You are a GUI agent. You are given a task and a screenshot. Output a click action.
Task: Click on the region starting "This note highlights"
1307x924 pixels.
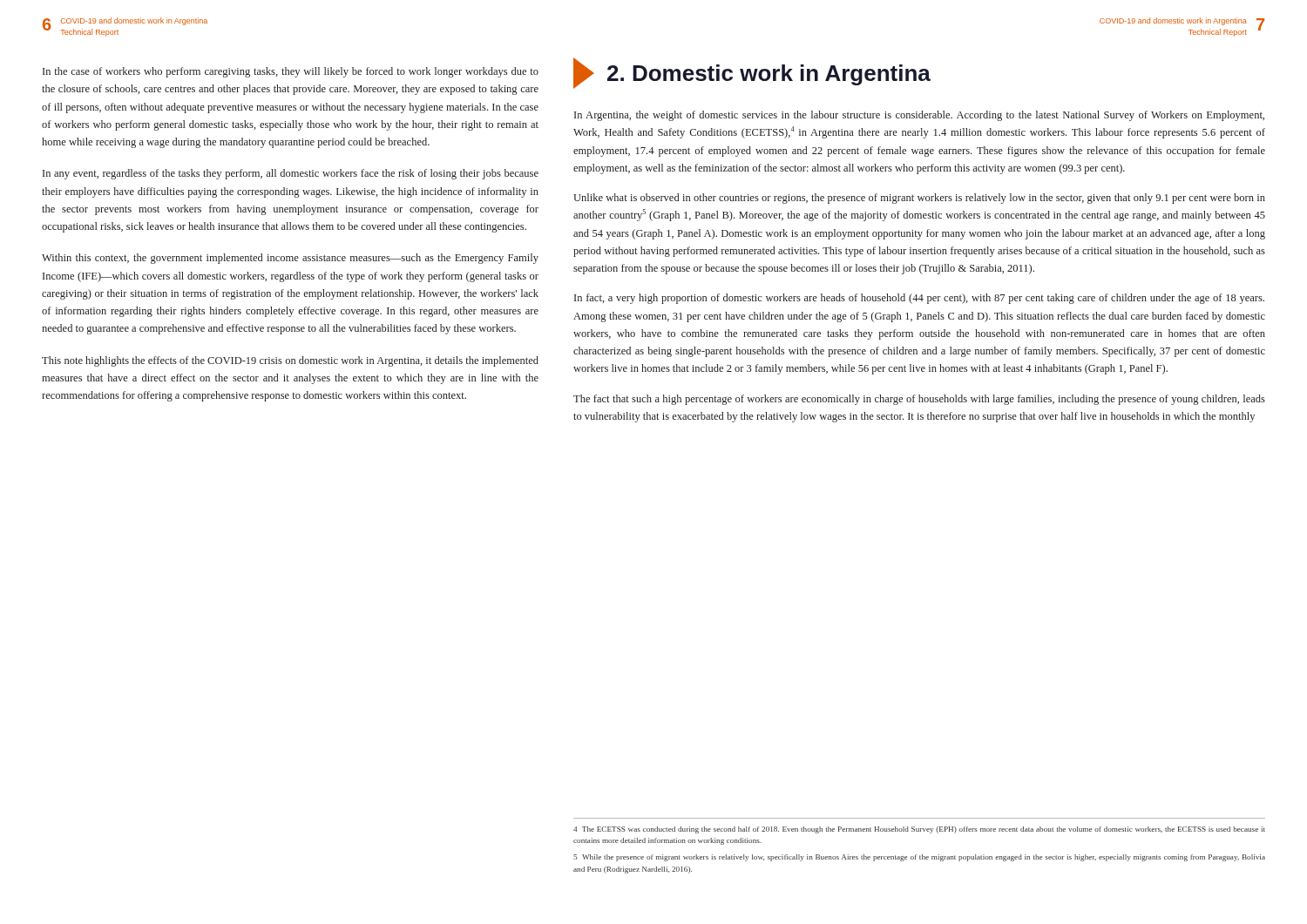point(290,378)
